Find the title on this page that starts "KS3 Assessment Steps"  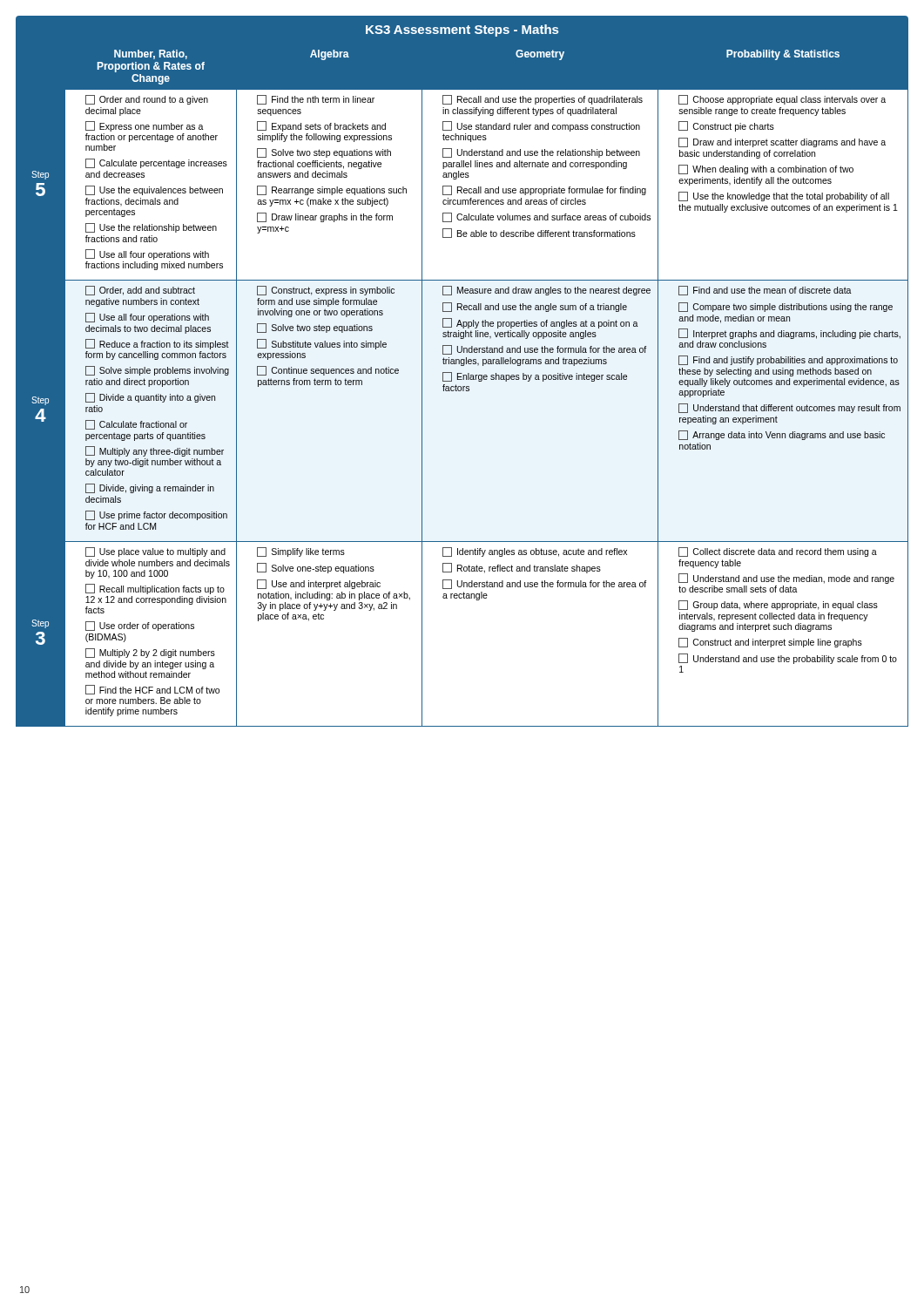[462, 29]
